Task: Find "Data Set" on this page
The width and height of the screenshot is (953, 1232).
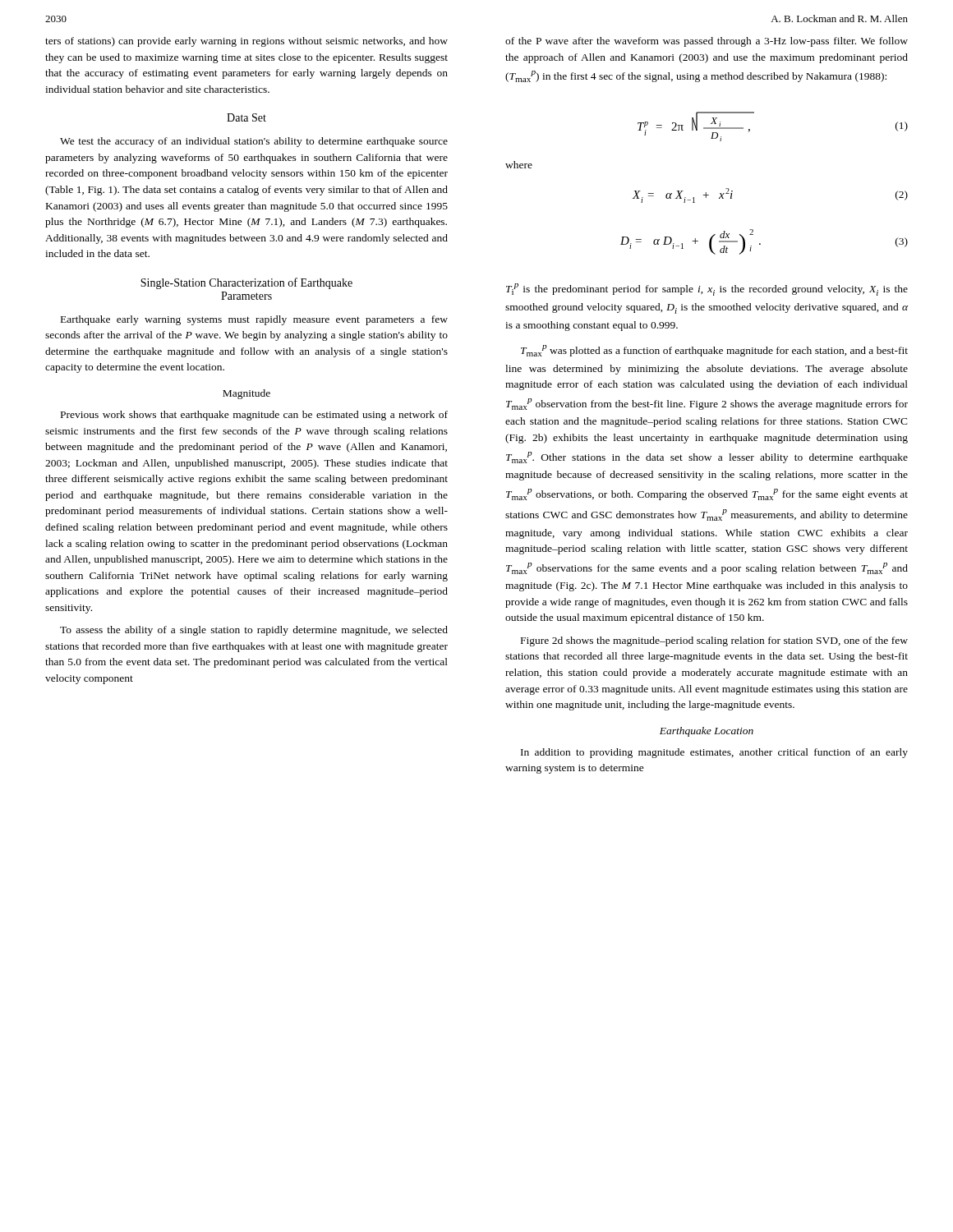Action: (x=246, y=118)
